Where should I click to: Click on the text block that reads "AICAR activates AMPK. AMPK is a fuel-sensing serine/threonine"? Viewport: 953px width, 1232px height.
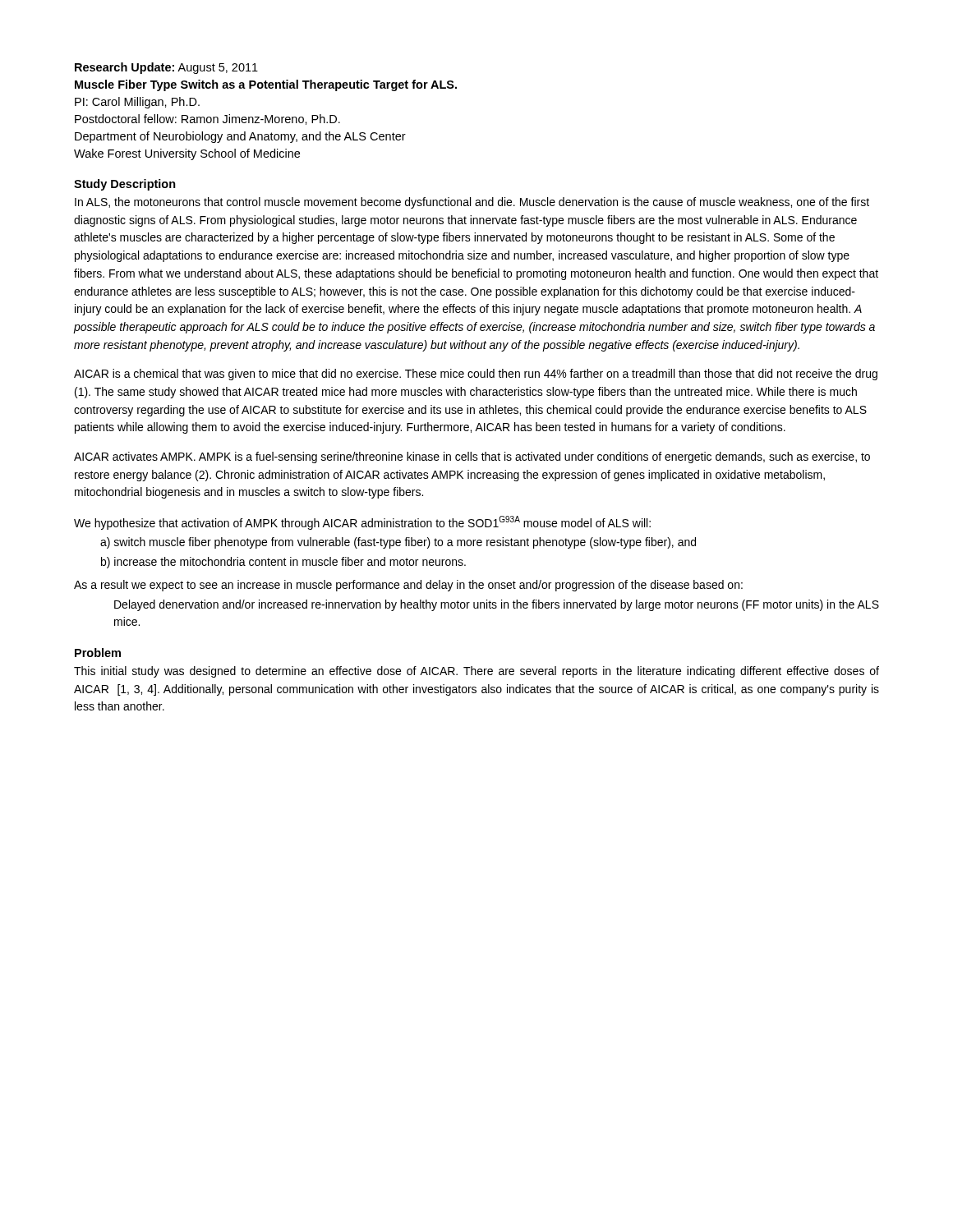click(472, 475)
